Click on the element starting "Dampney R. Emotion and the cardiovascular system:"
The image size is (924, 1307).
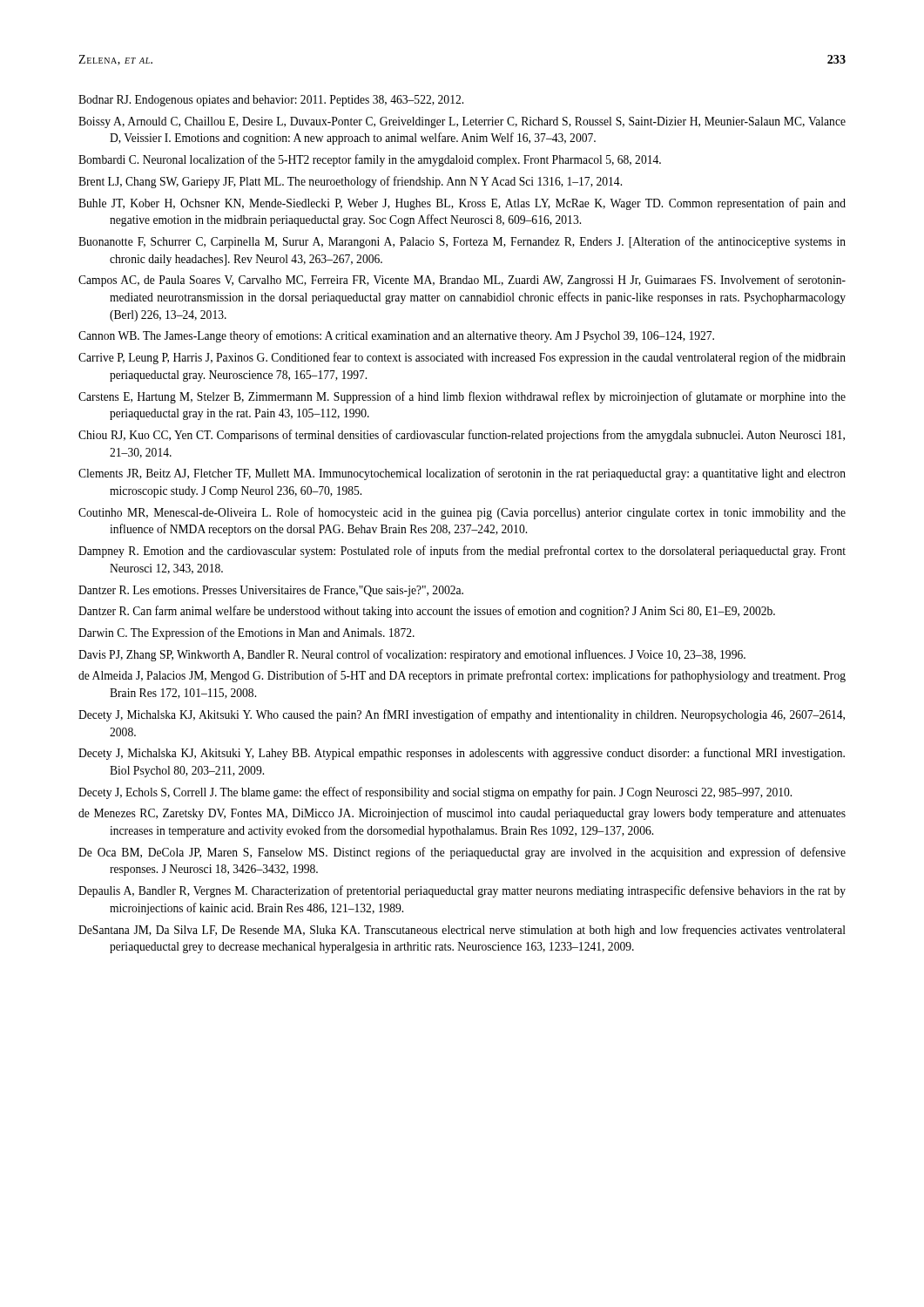click(462, 560)
